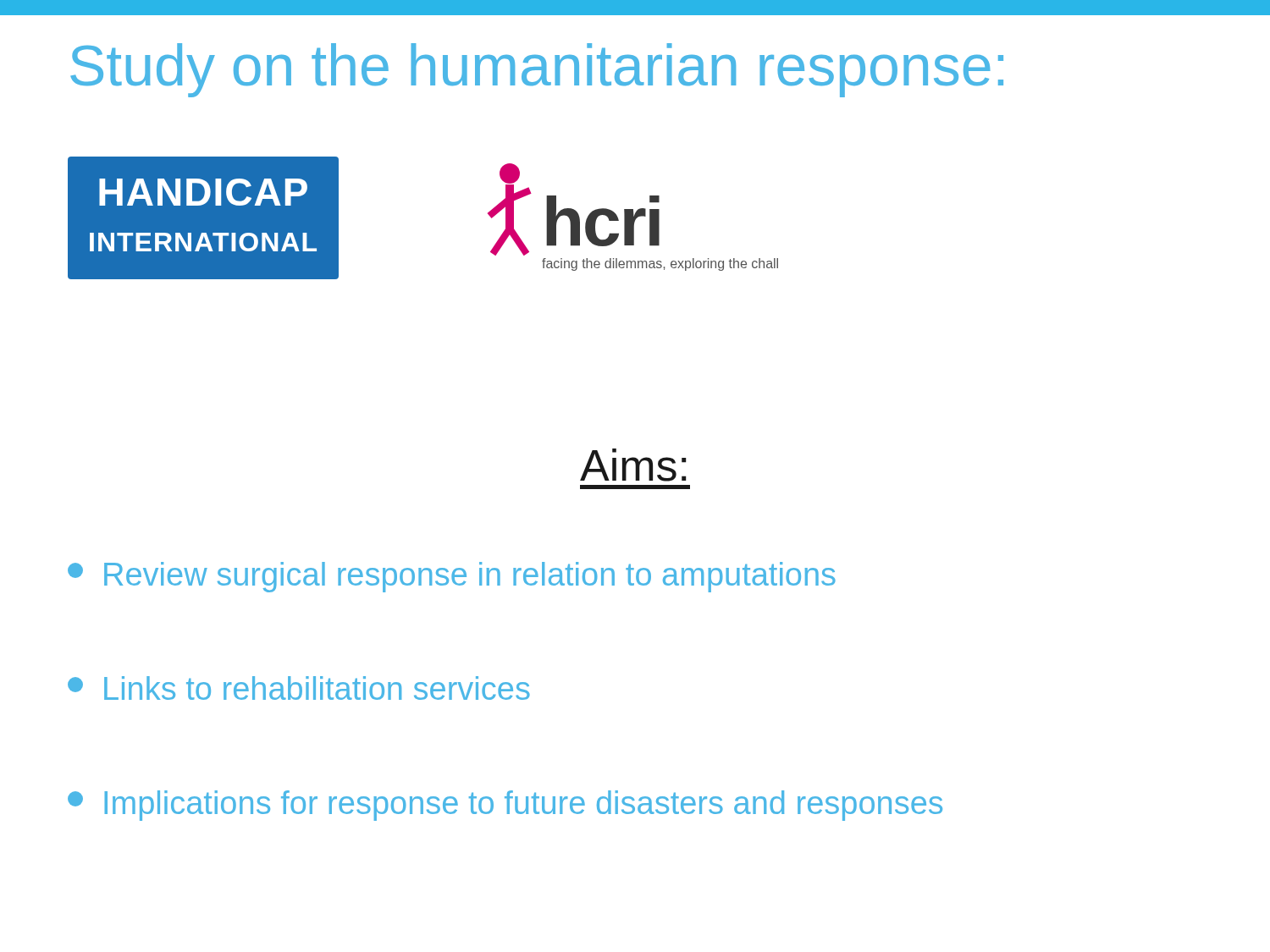Locate the text "Review surgical response in relation to amputations"
The height and width of the screenshot is (952, 1270).
point(452,575)
